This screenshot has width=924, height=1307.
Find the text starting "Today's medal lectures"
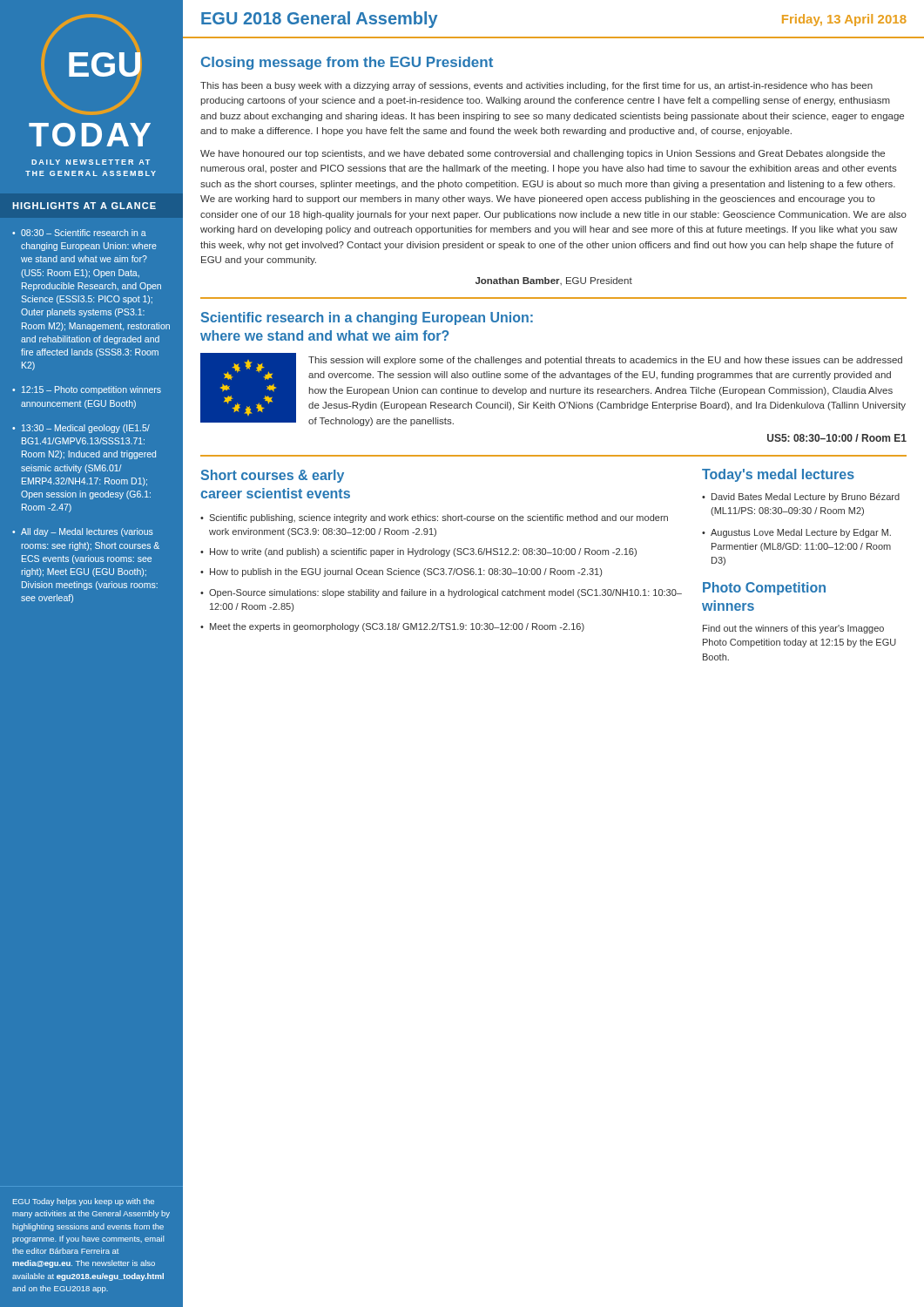778,475
